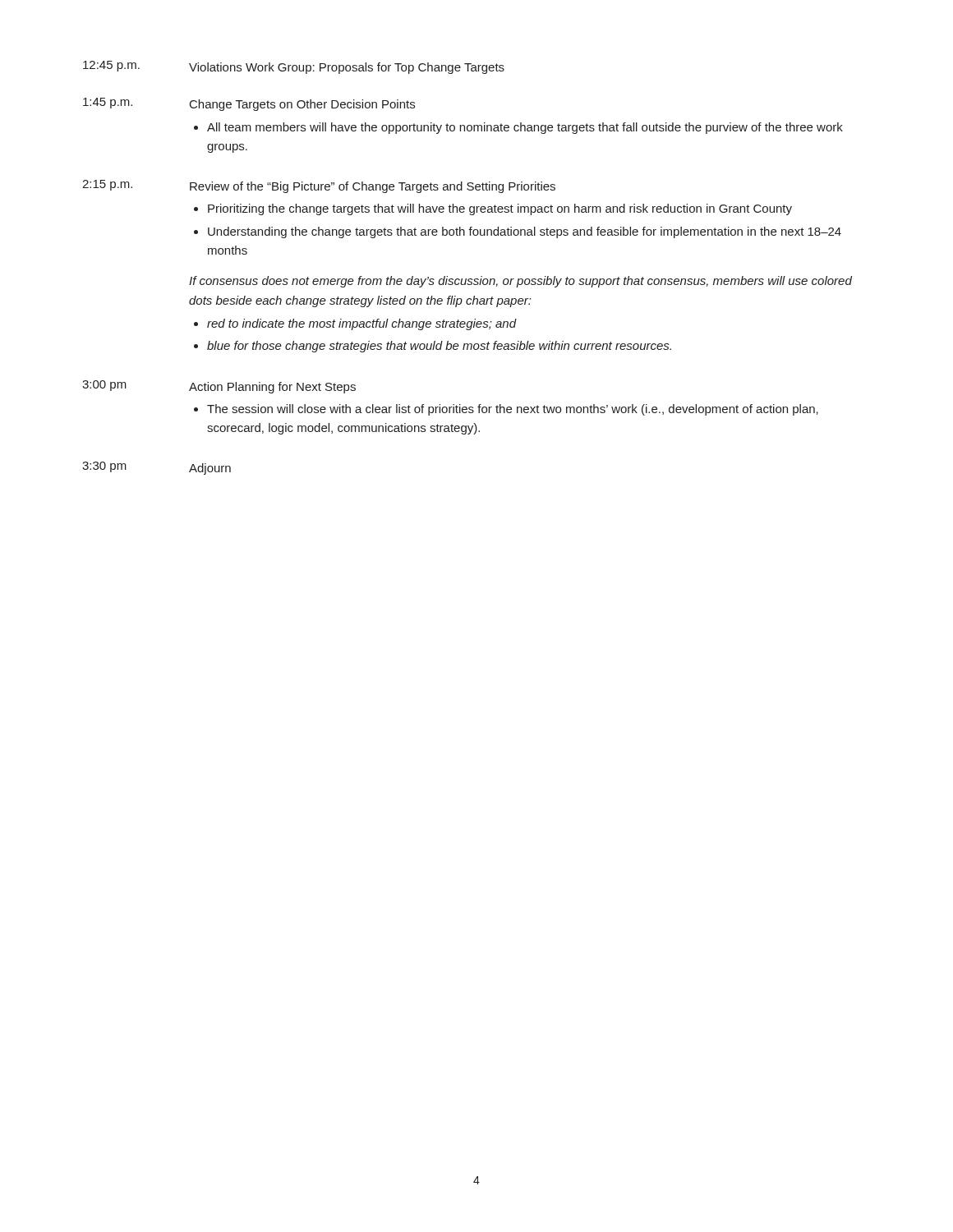The height and width of the screenshot is (1232, 953).
Task: Navigate to the text starting "2:15 p.m."
Action: (108, 184)
